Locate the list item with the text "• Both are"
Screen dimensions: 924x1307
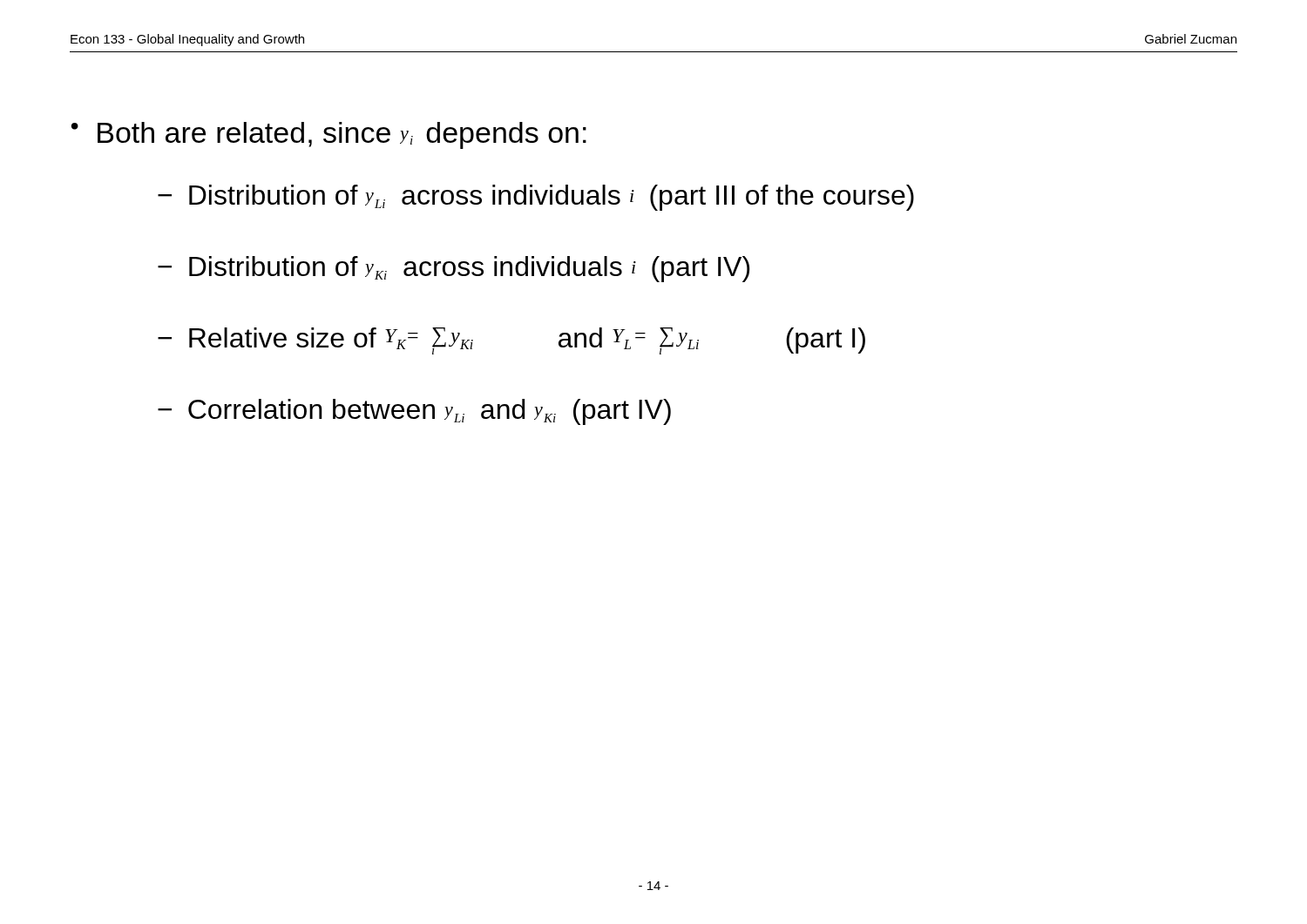[x=329, y=132]
